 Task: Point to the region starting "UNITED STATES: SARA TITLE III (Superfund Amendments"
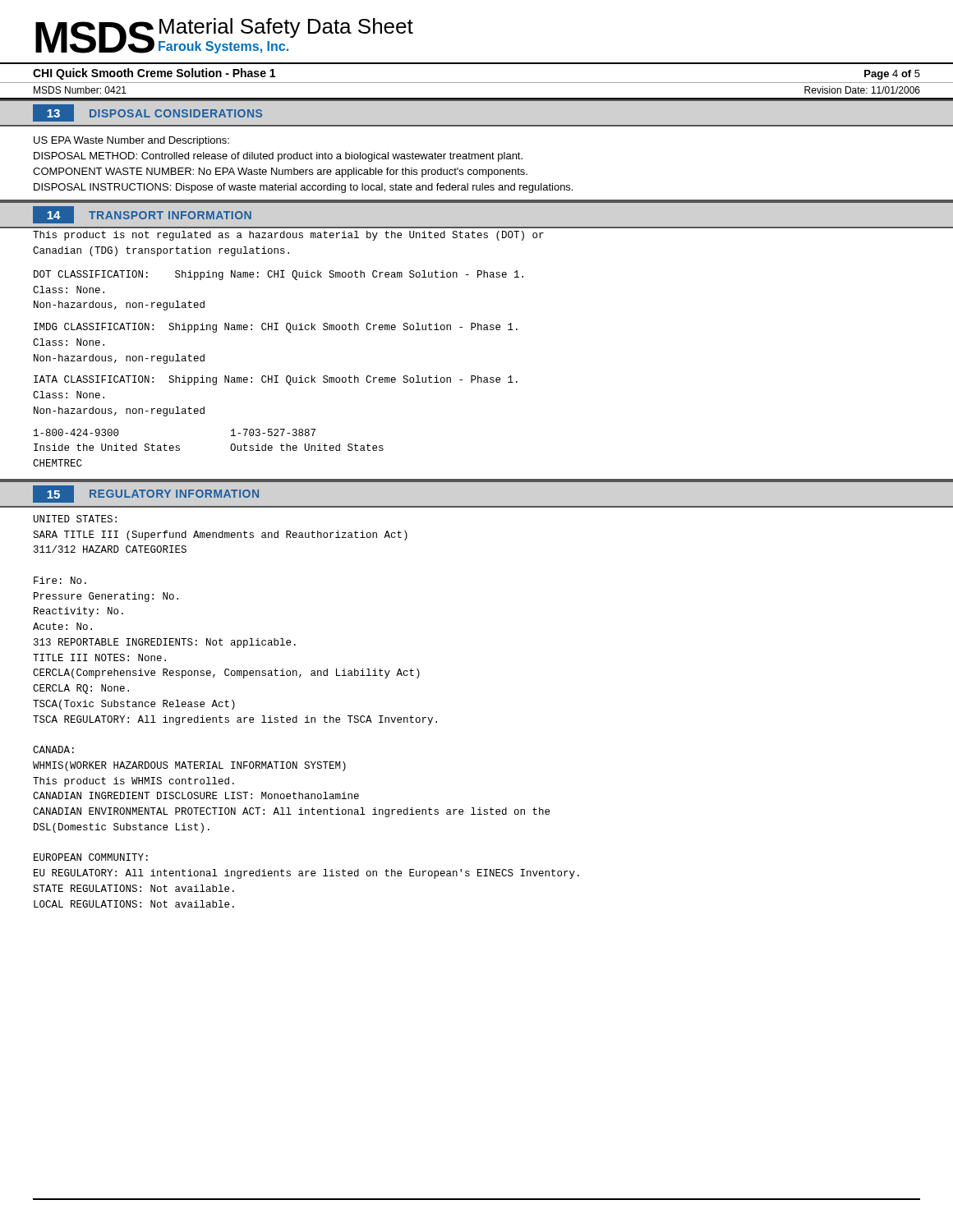click(307, 712)
